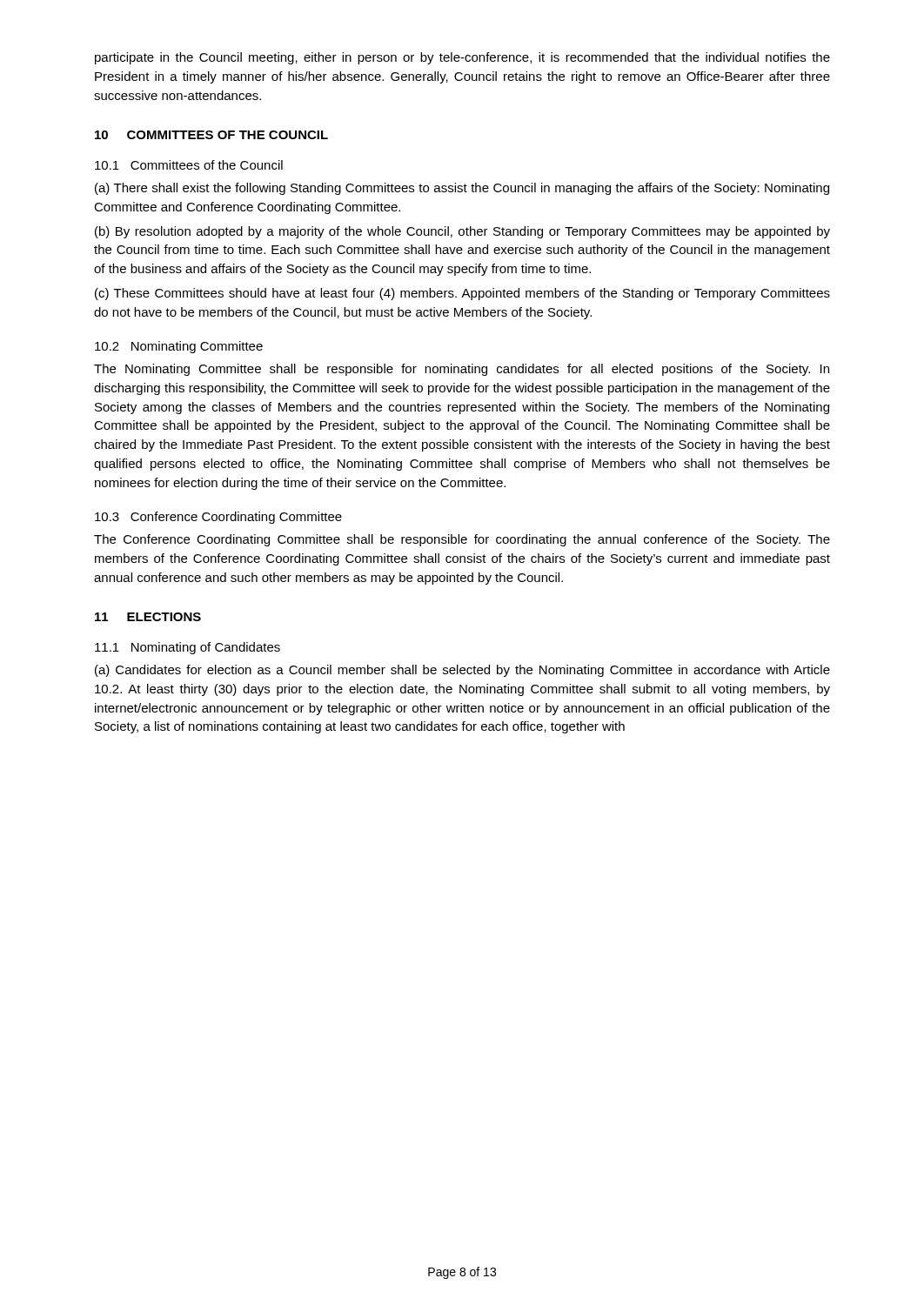The width and height of the screenshot is (924, 1305).
Task: Click the passage that begins "(c) These Committees"
Action: [x=462, y=302]
